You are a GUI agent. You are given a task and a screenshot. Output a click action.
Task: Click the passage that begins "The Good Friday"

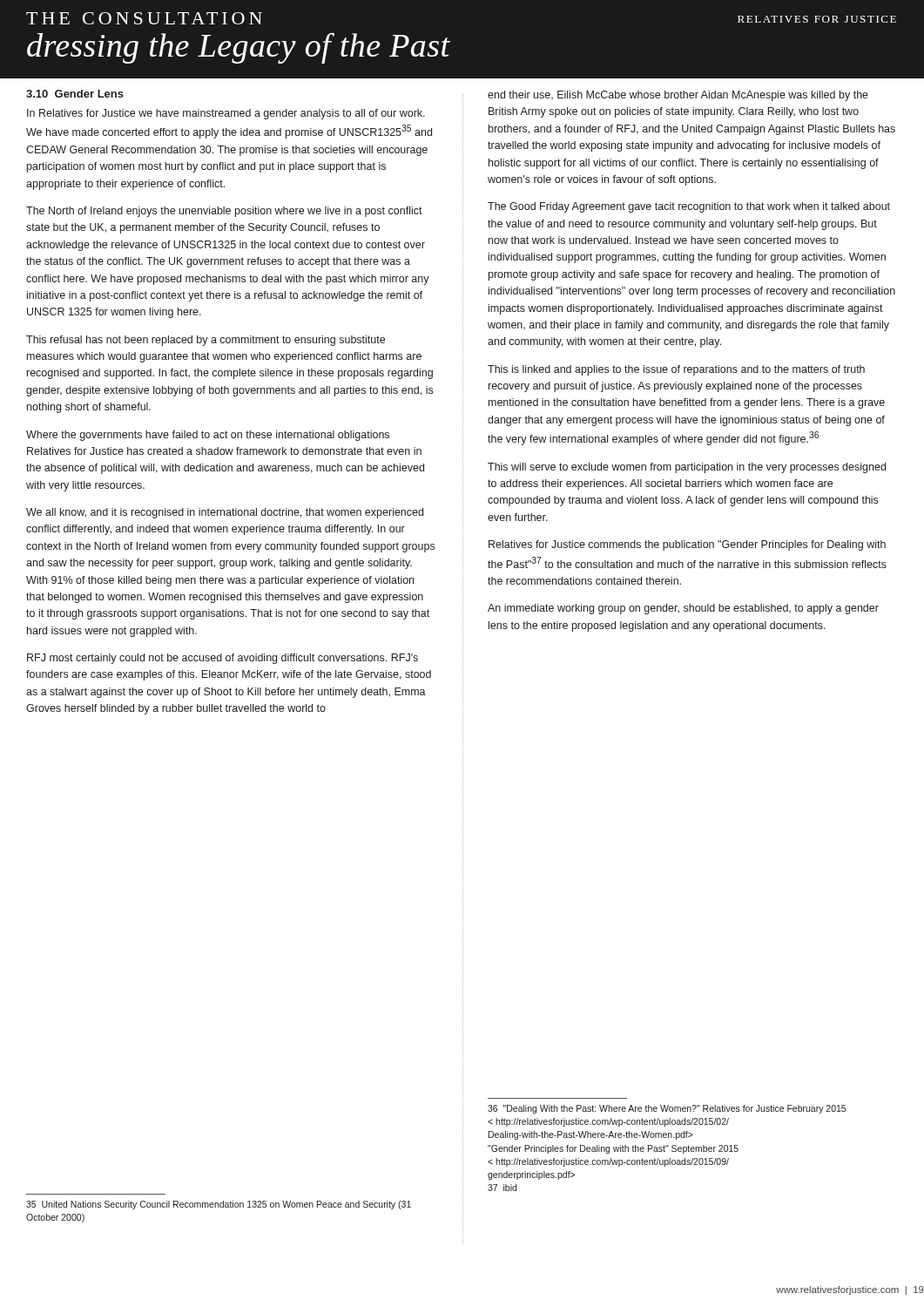692,274
